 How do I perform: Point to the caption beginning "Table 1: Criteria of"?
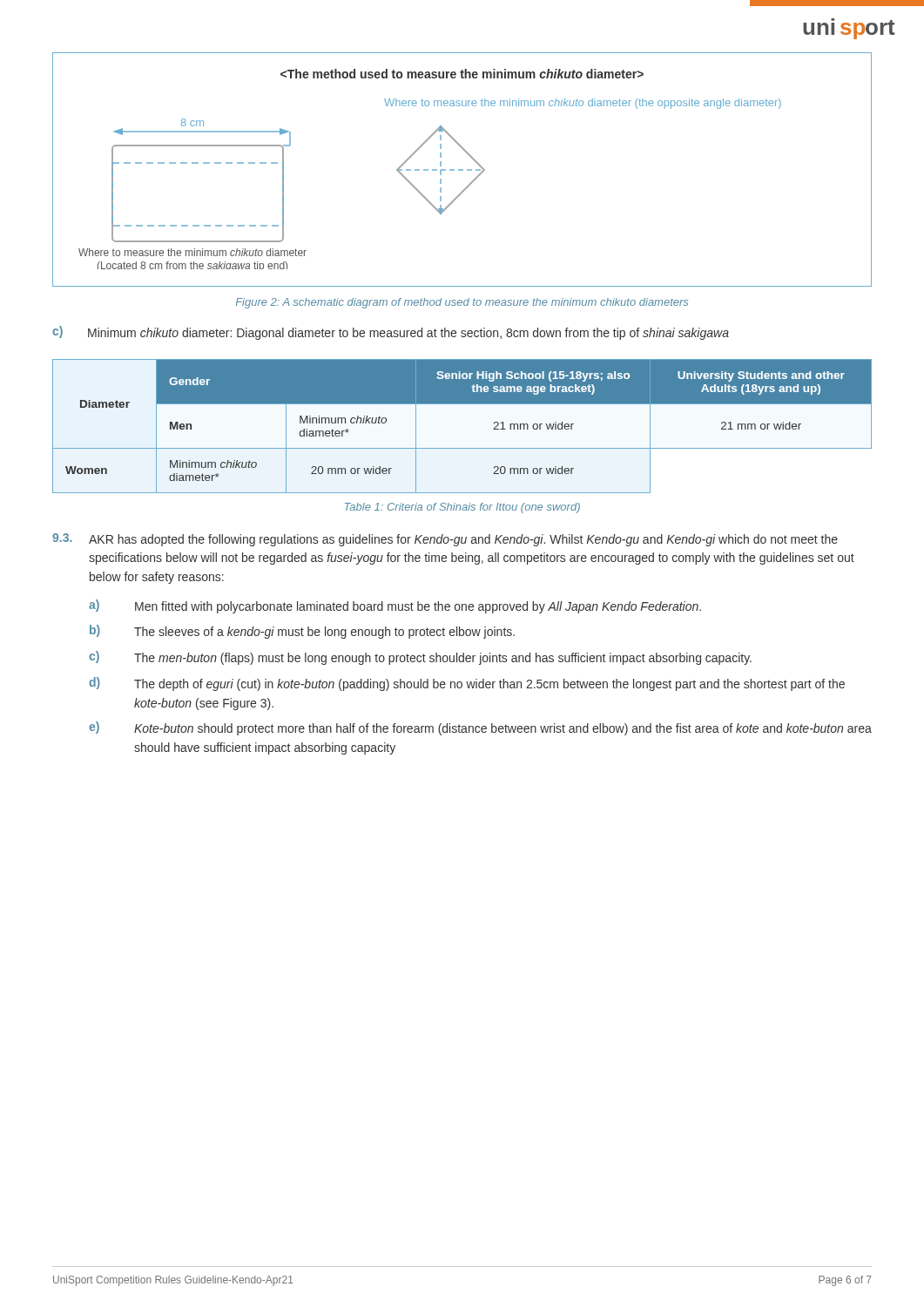[462, 506]
